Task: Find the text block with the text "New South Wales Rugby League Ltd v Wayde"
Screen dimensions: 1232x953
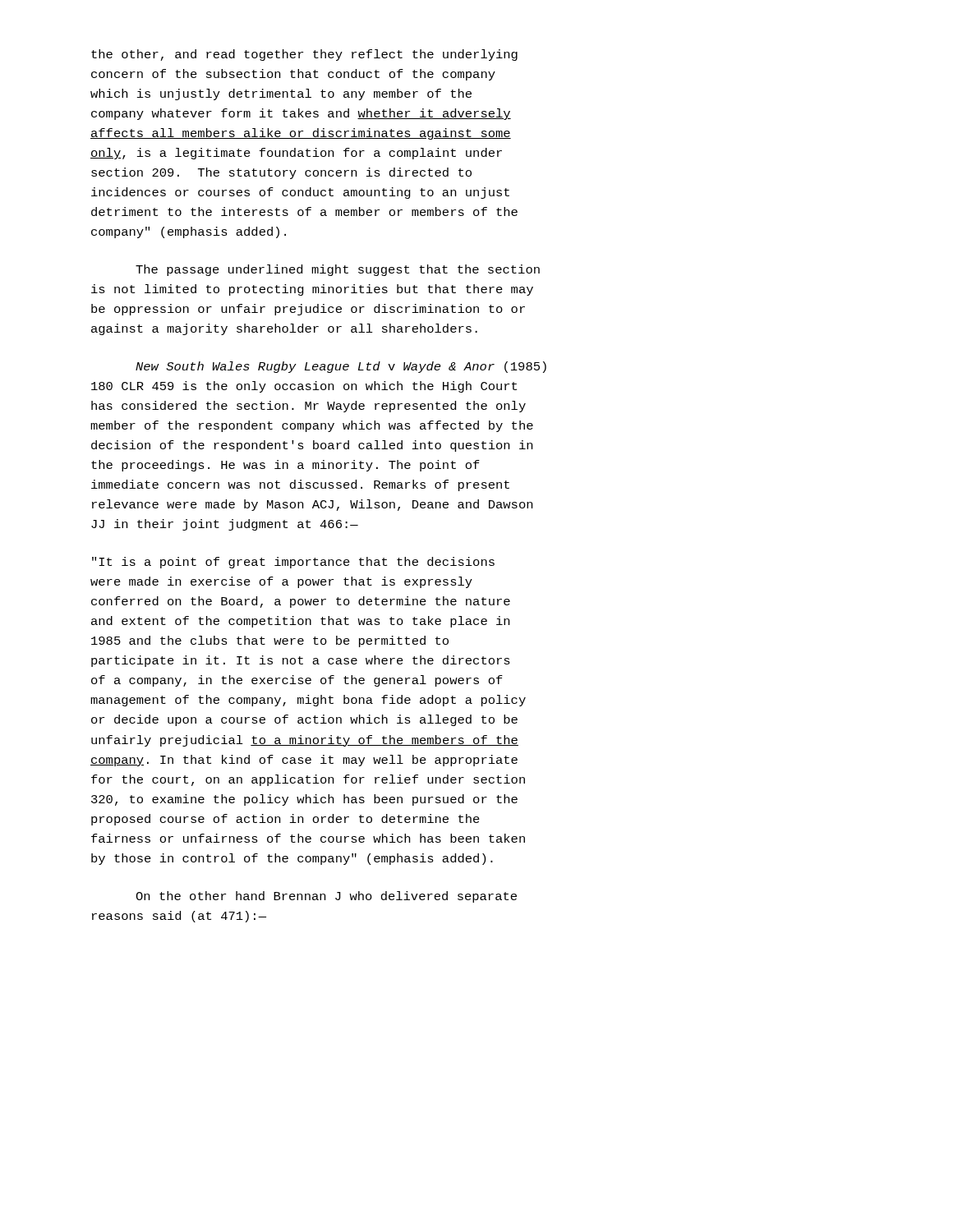Action: coord(319,446)
